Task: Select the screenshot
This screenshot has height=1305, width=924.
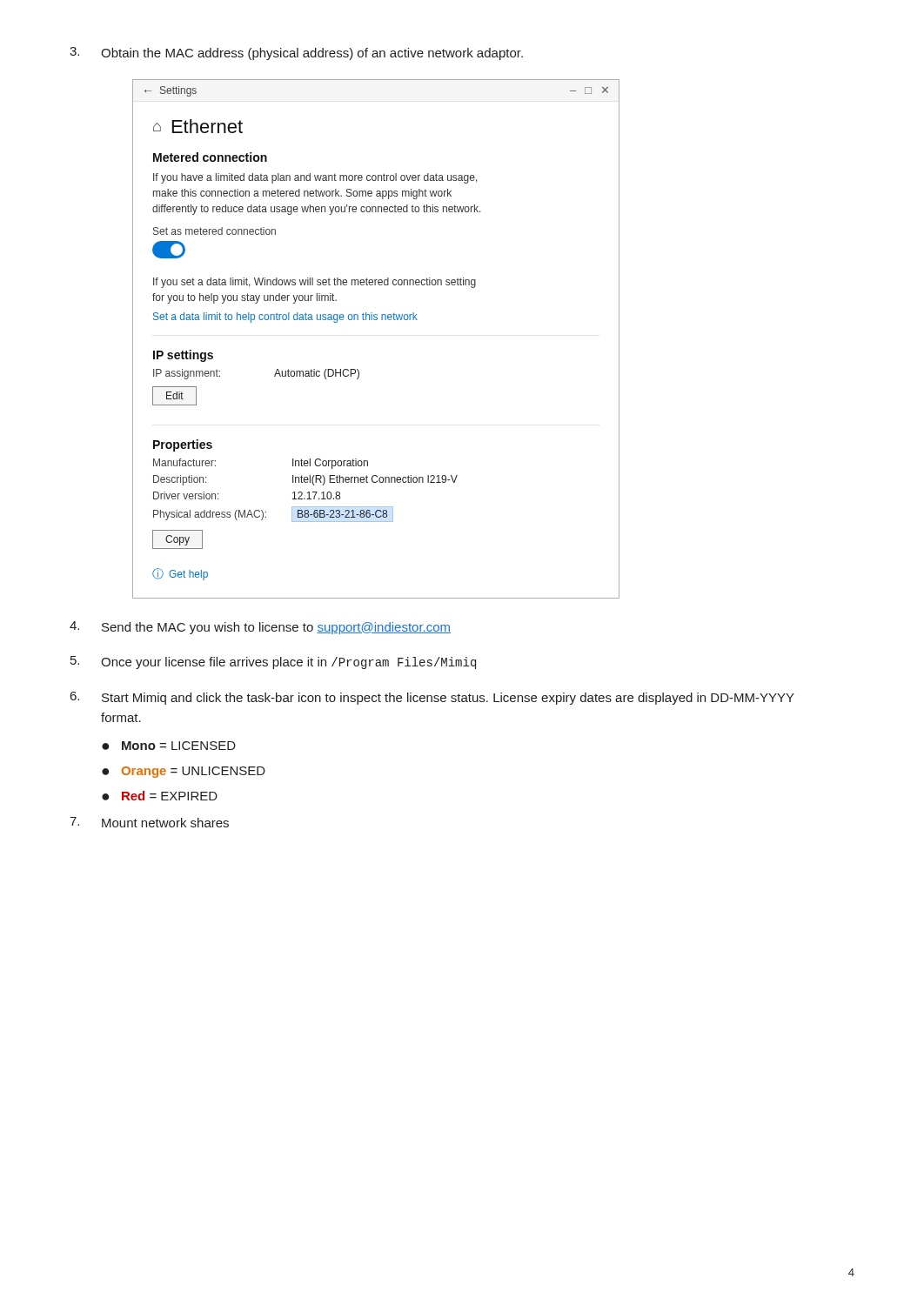Action: (468, 338)
